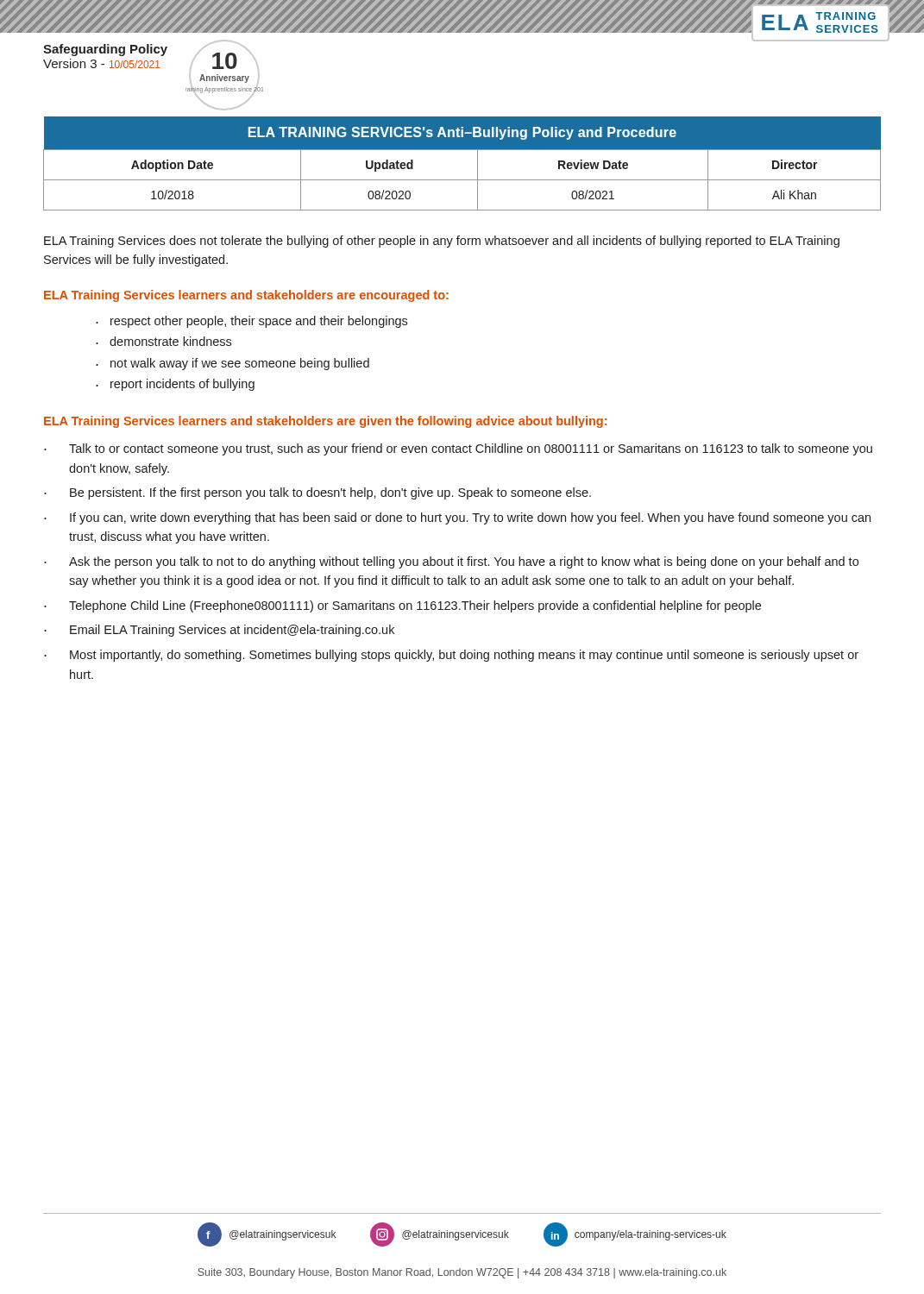Click on the illustration
Image resolution: width=924 pixels, height=1294 pixels.
click(224, 76)
